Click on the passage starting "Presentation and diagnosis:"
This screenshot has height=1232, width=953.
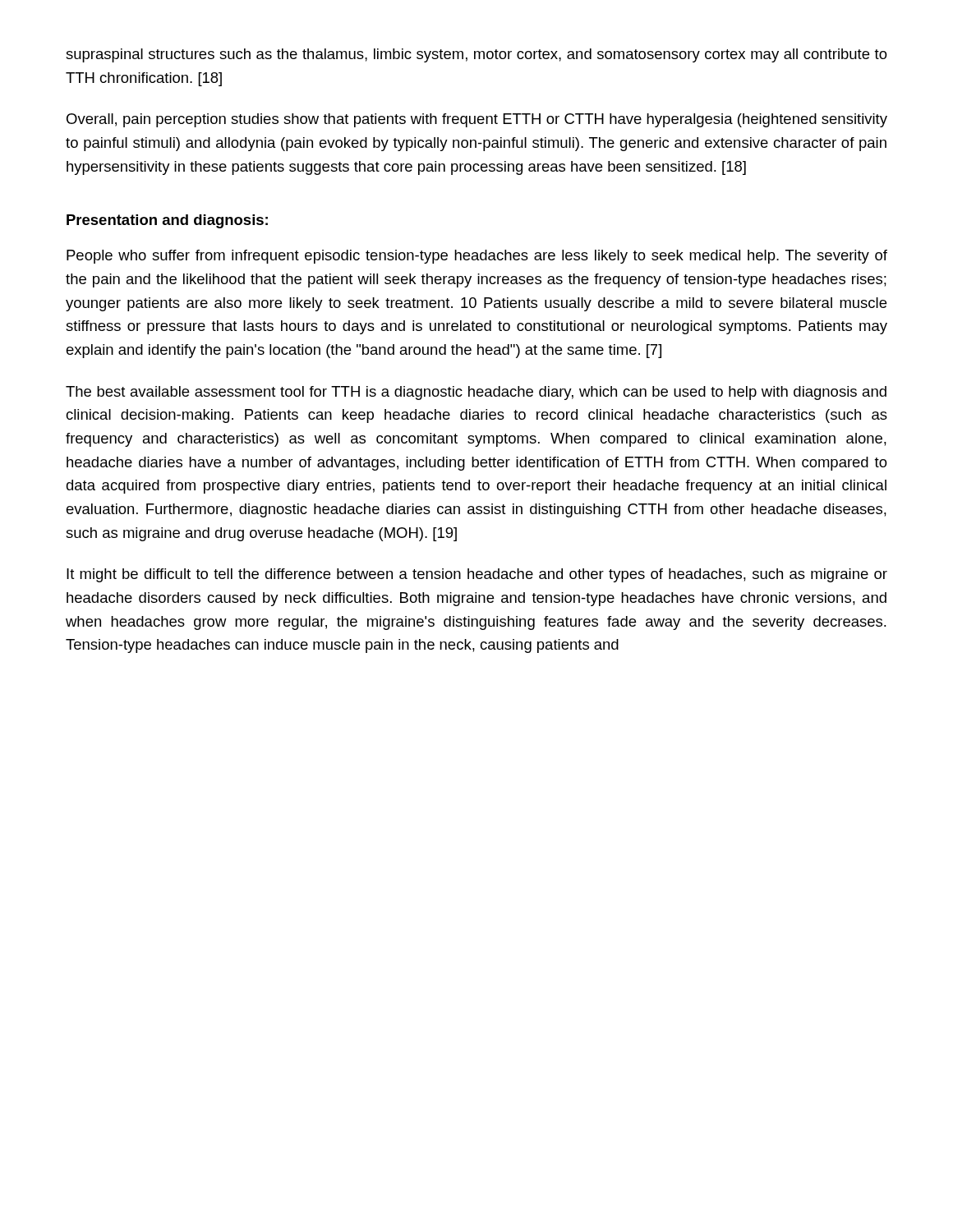point(167,220)
